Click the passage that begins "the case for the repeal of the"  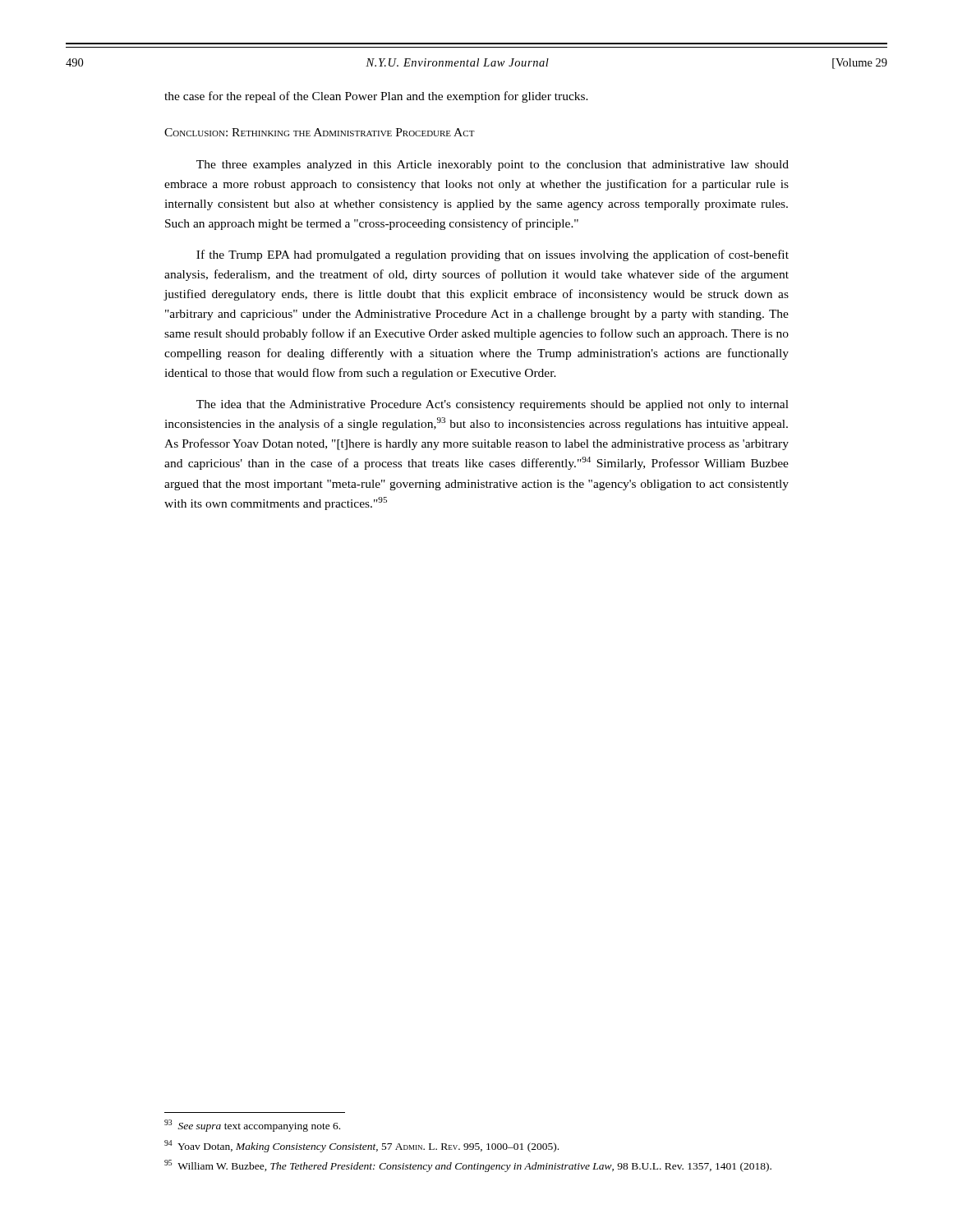click(376, 96)
